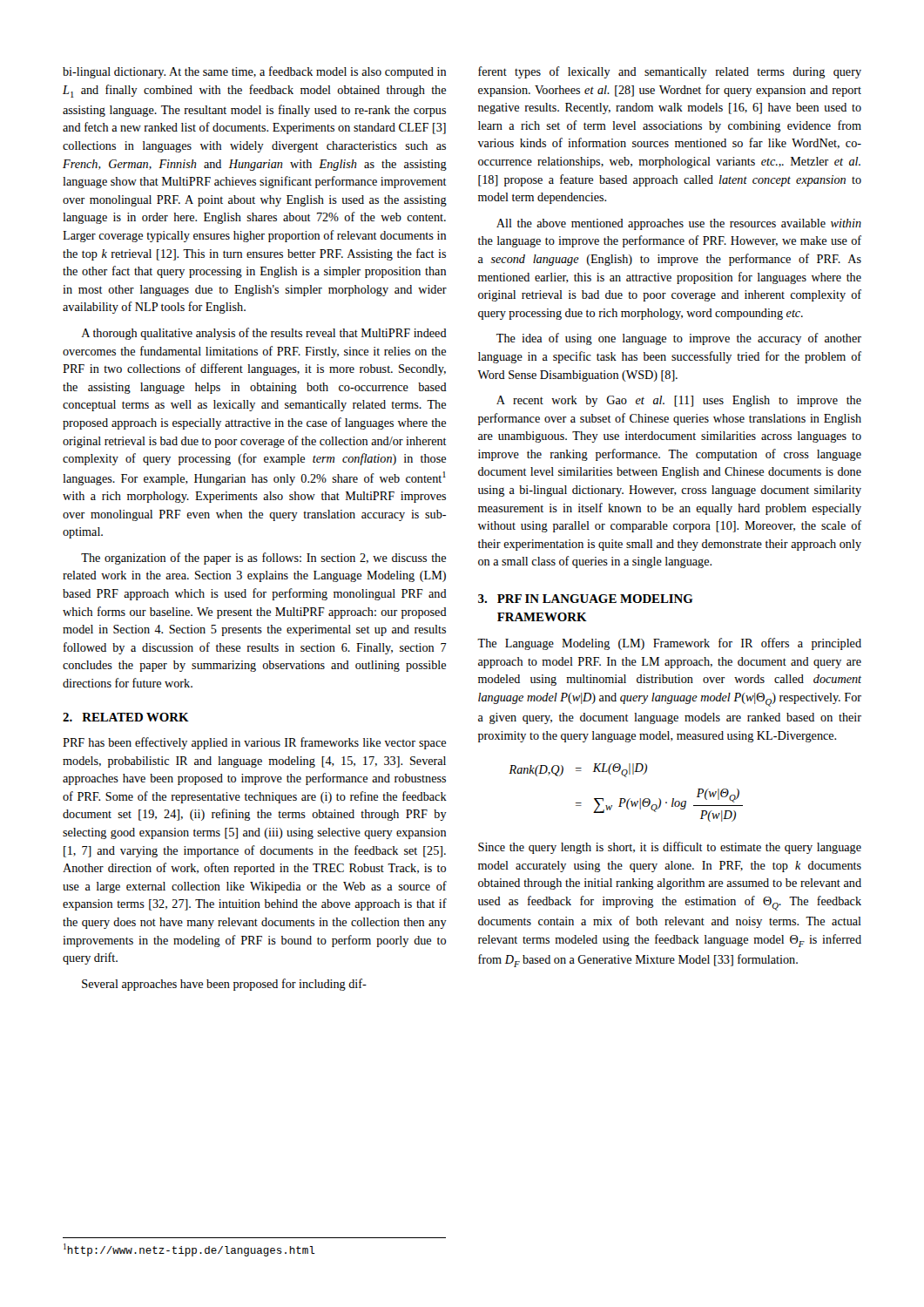Find the region starting "3. PRF IN LANGUAGE MODELING FRAMEWORK"
924x1307 pixels.
[585, 608]
